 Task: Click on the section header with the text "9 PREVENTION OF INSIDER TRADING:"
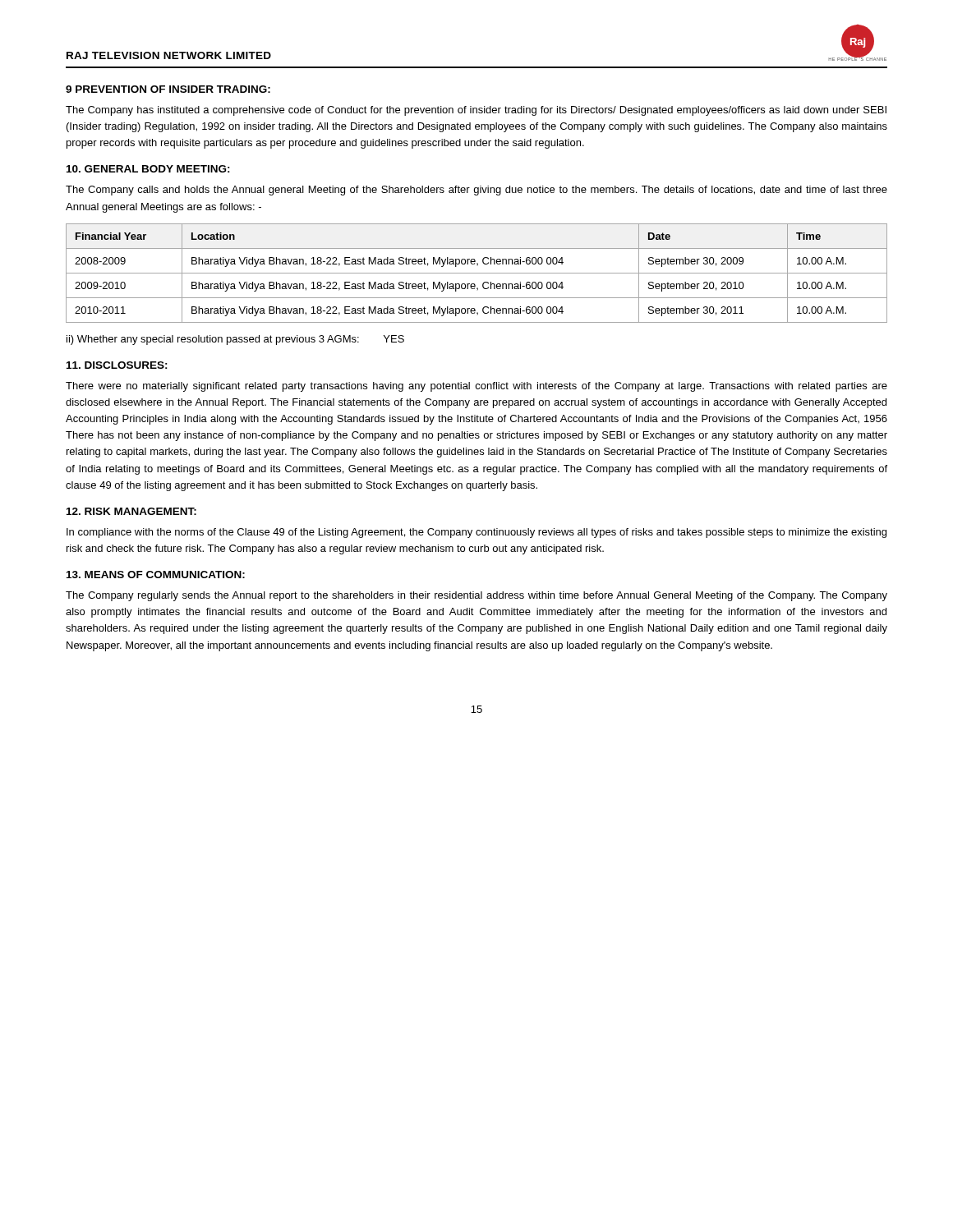point(168,89)
